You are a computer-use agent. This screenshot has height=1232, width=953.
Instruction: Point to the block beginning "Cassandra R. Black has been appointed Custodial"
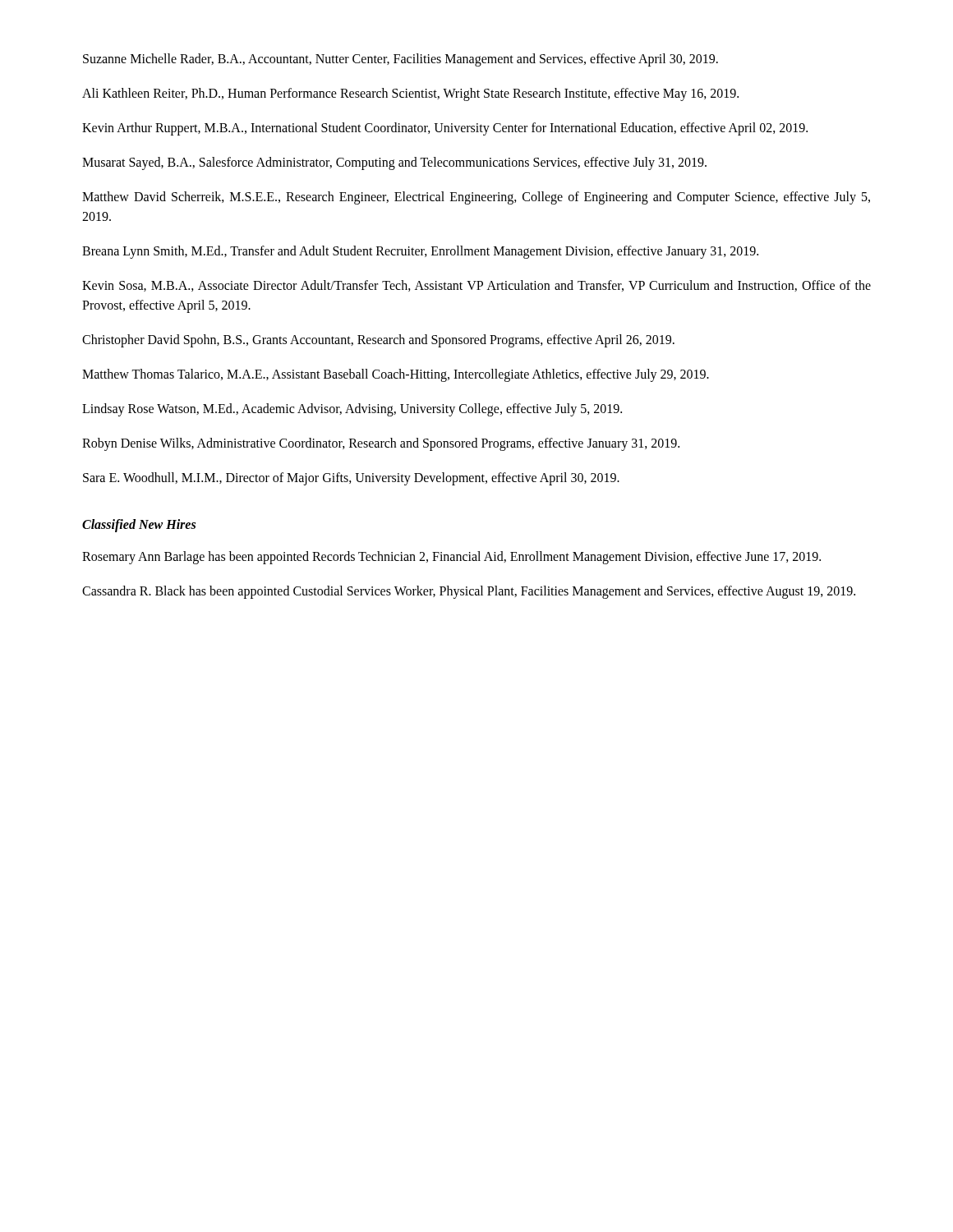click(x=469, y=591)
